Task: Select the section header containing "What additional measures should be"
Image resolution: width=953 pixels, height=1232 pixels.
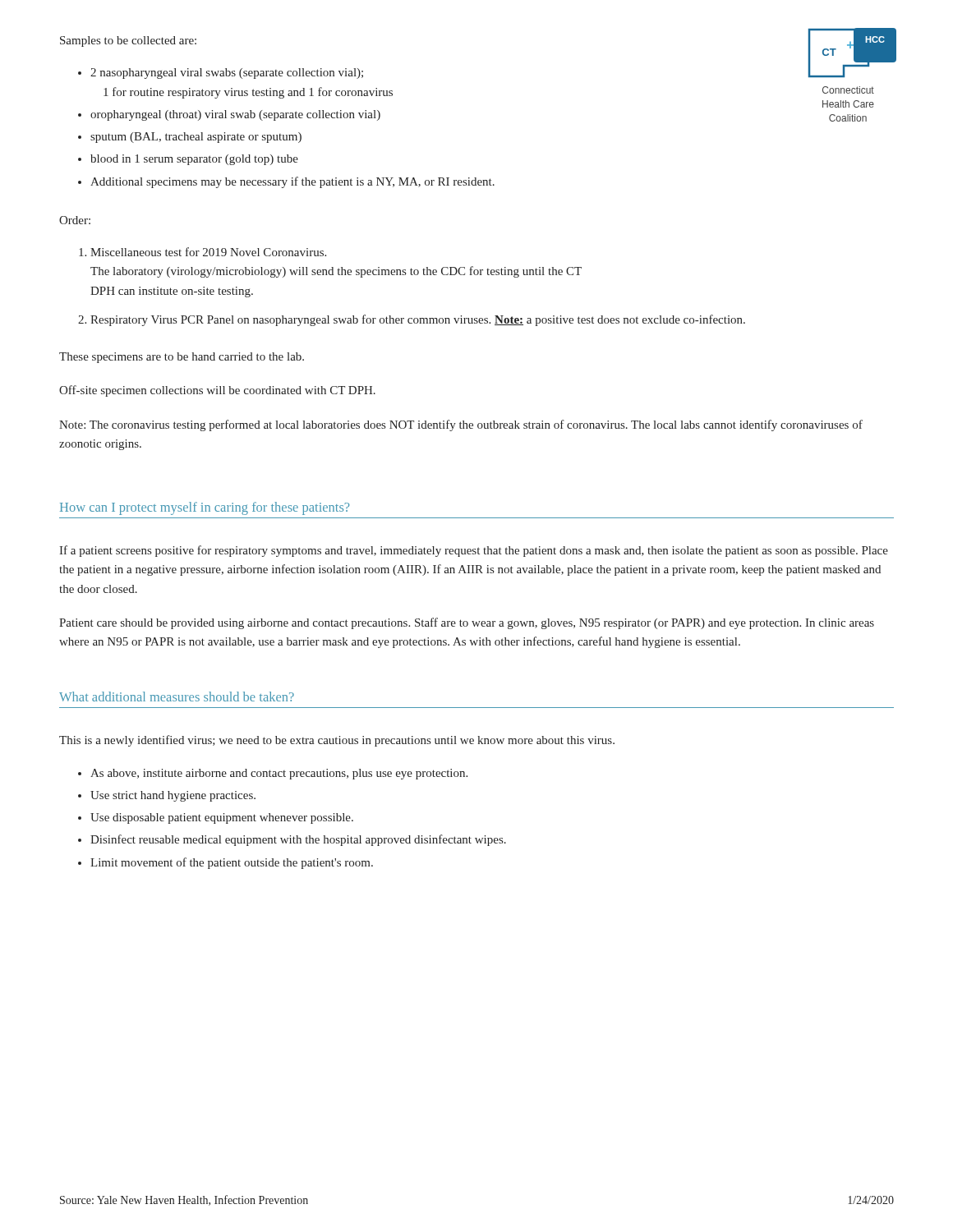Action: click(476, 699)
